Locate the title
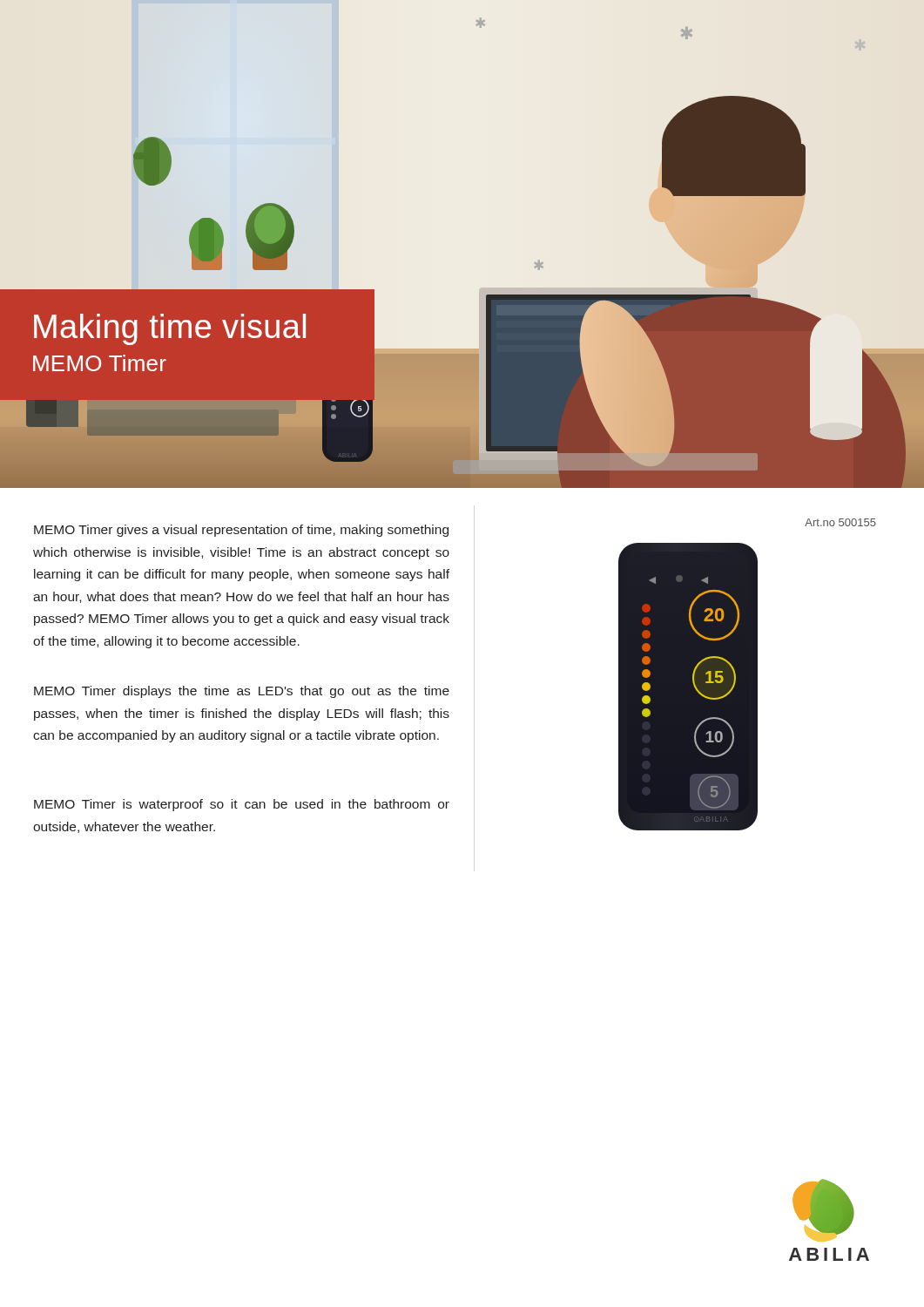Viewport: 924px width, 1307px height. point(187,343)
